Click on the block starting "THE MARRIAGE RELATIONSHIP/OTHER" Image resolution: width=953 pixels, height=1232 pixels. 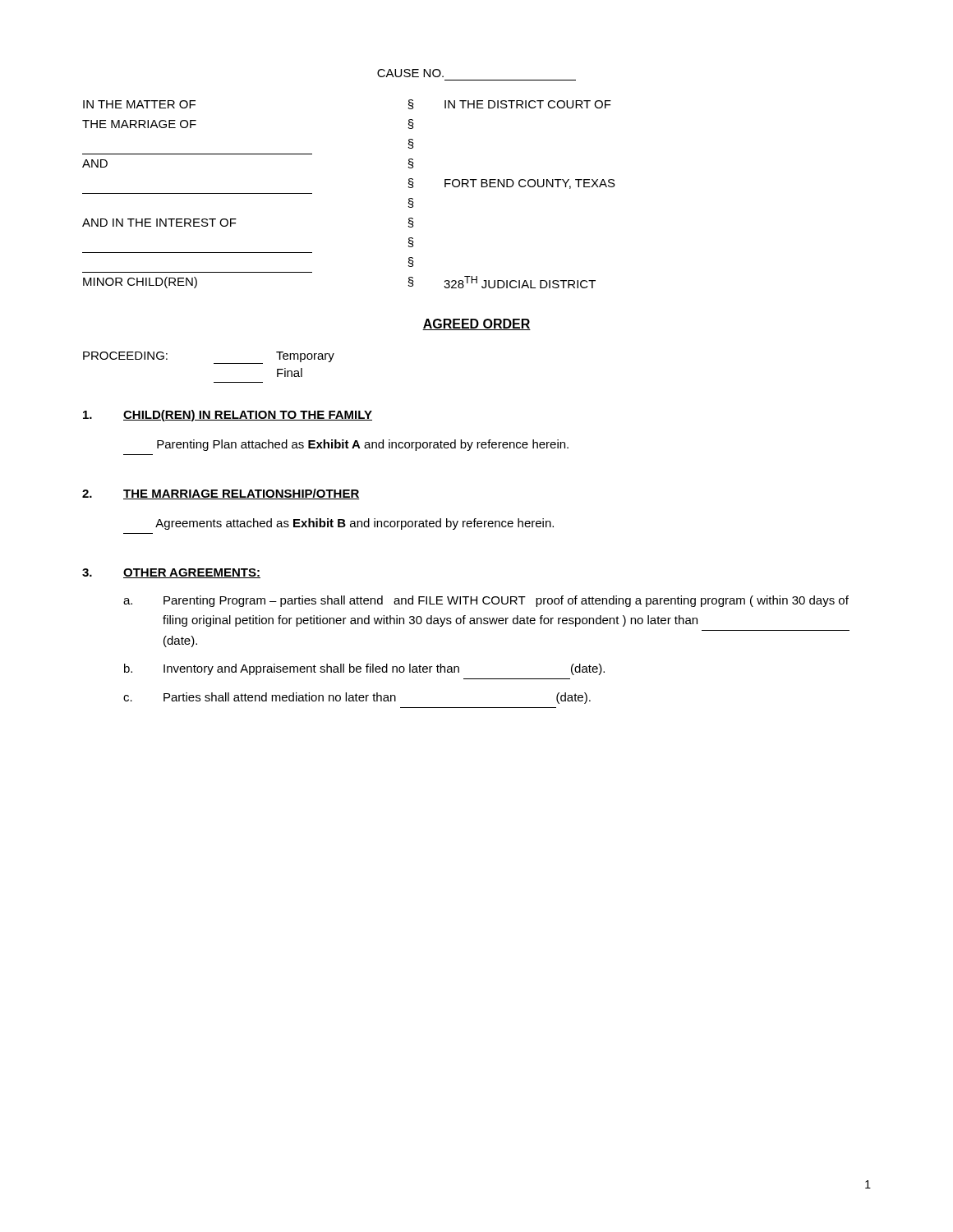(x=241, y=493)
